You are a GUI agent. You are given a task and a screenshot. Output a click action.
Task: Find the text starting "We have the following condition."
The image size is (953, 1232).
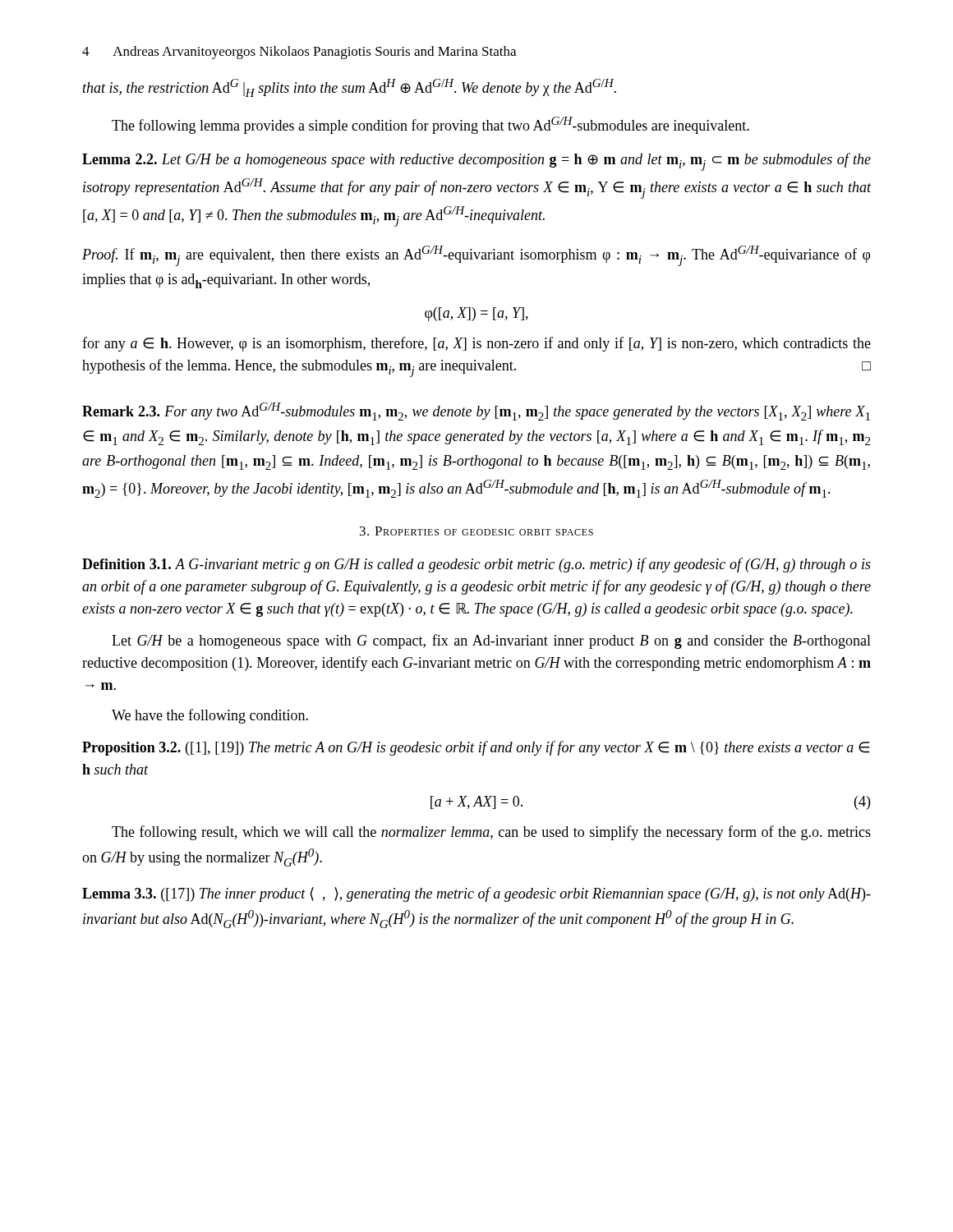coord(210,715)
